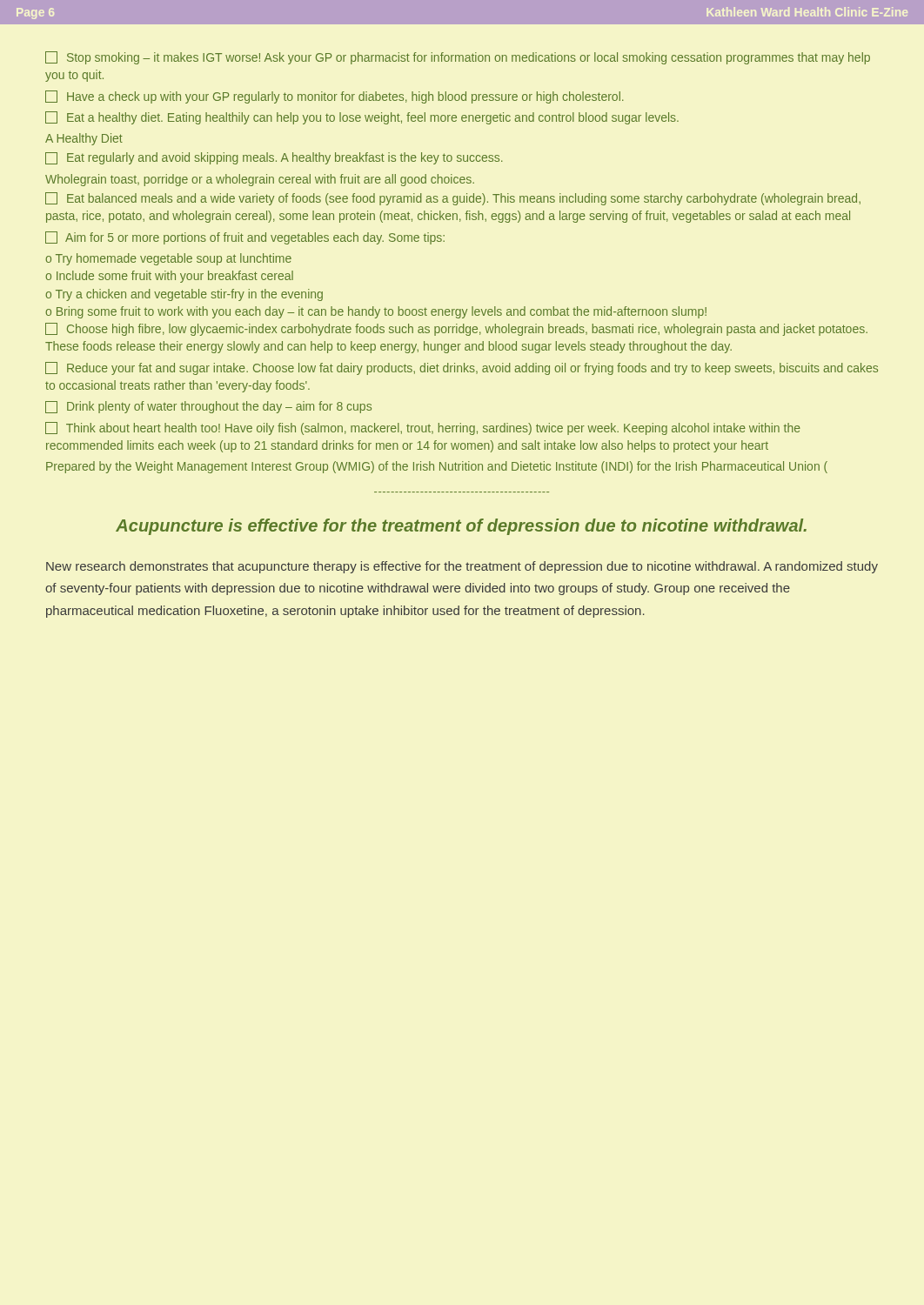Find the block on this page that starts "Aim for 5 or more portions of"

click(245, 237)
